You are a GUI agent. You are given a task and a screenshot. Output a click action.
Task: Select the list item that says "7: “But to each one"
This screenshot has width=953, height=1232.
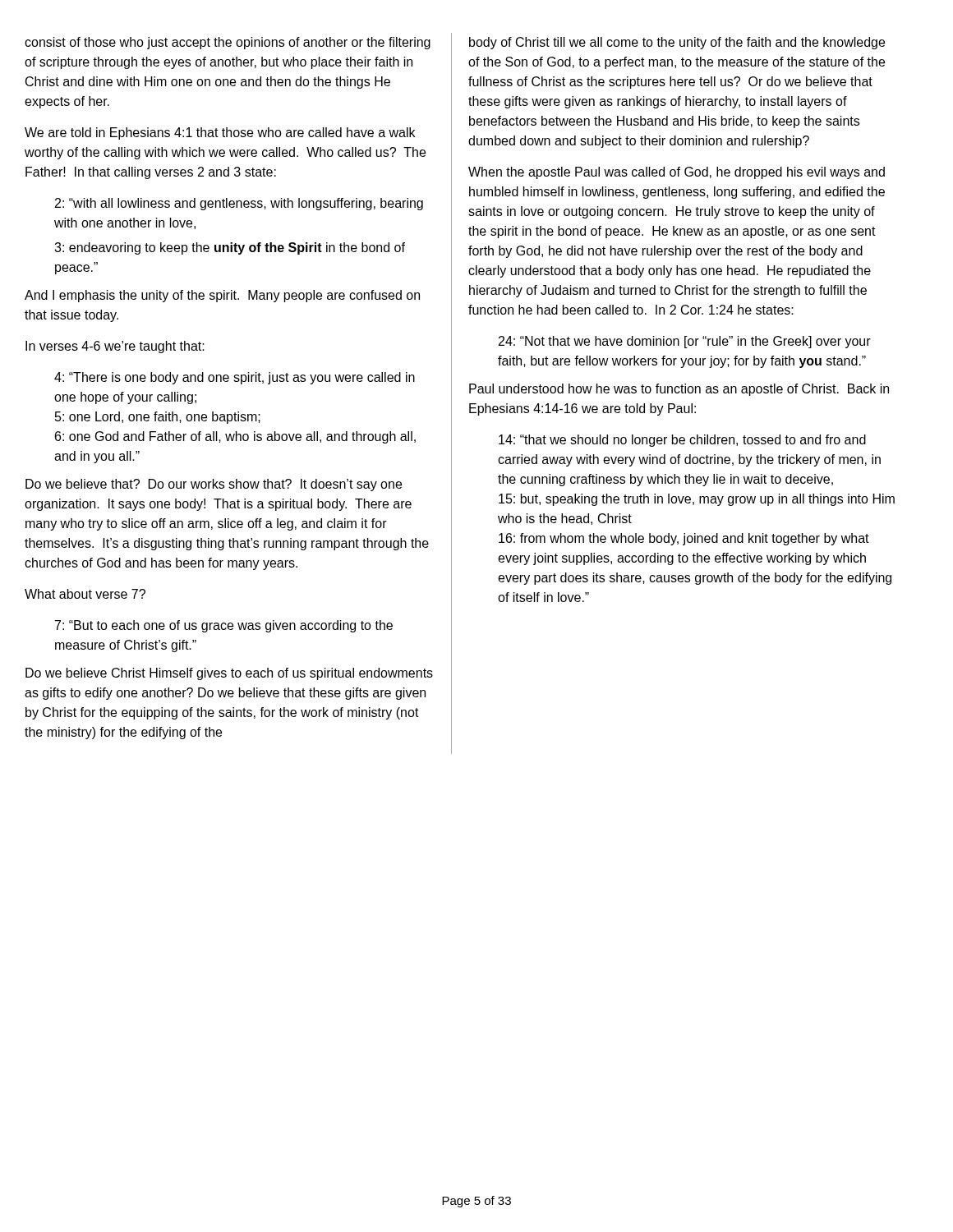point(244,636)
